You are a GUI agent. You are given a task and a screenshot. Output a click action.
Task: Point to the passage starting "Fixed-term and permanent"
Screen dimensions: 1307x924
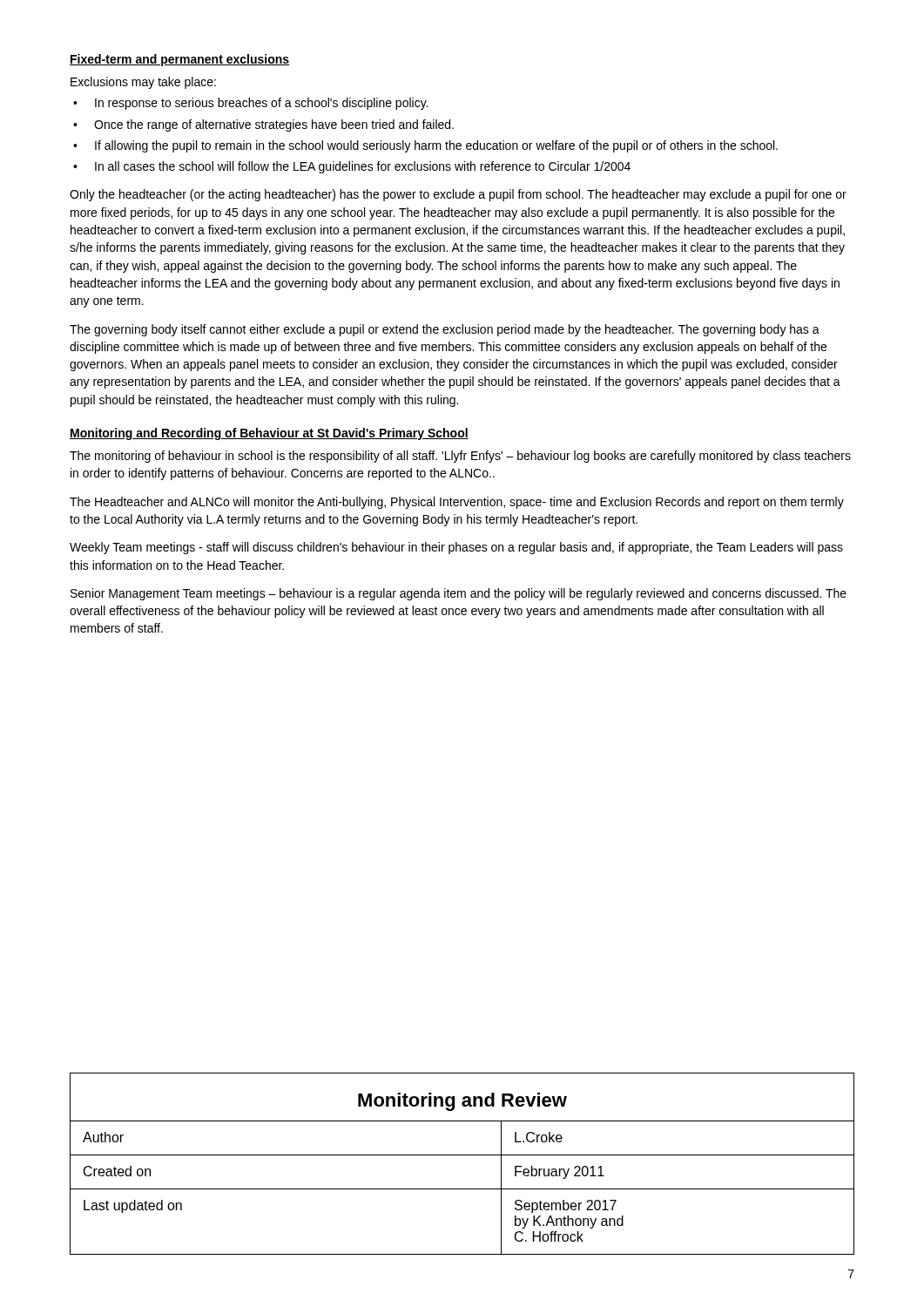[x=179, y=59]
